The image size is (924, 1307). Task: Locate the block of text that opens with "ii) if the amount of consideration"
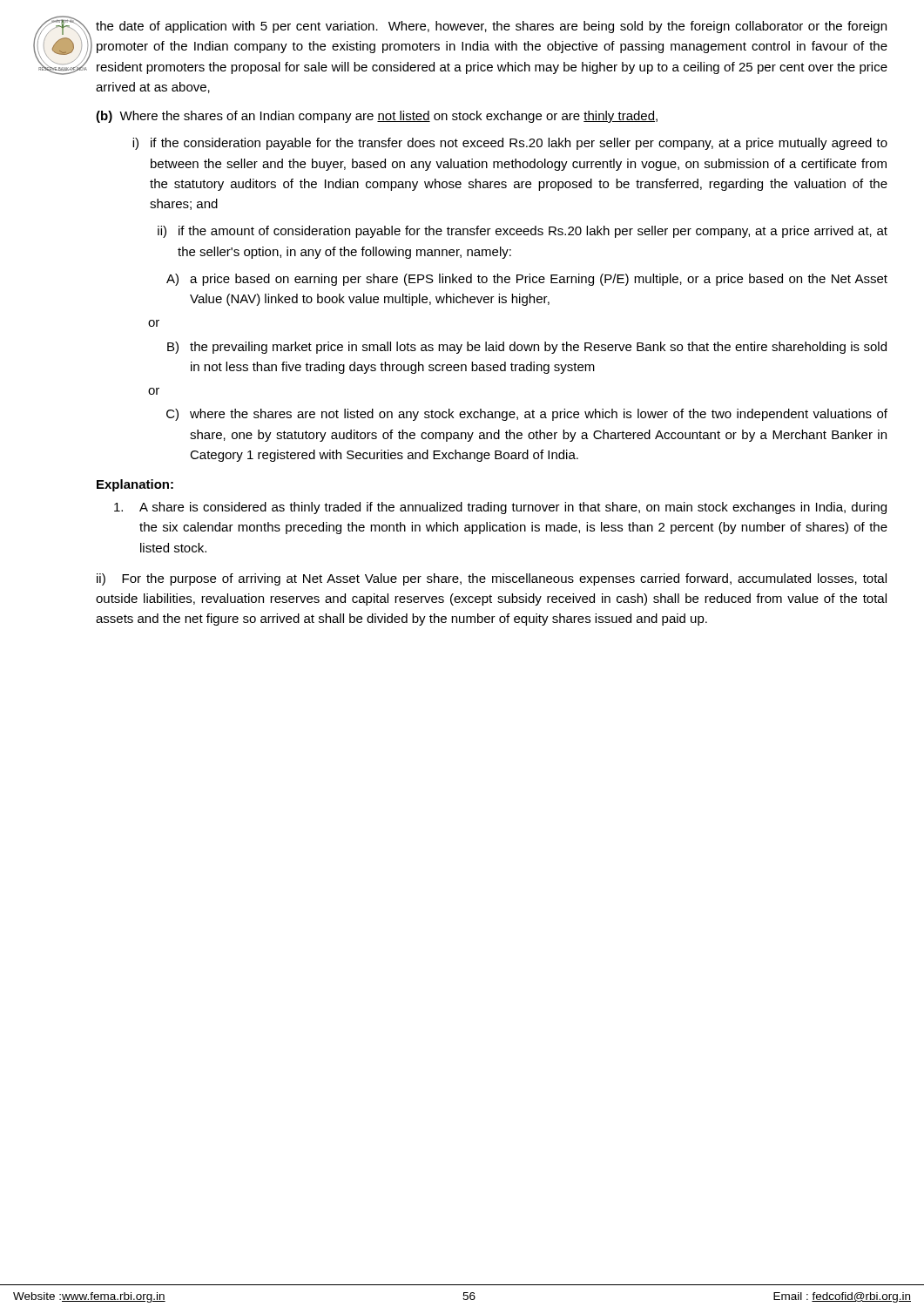click(x=506, y=241)
